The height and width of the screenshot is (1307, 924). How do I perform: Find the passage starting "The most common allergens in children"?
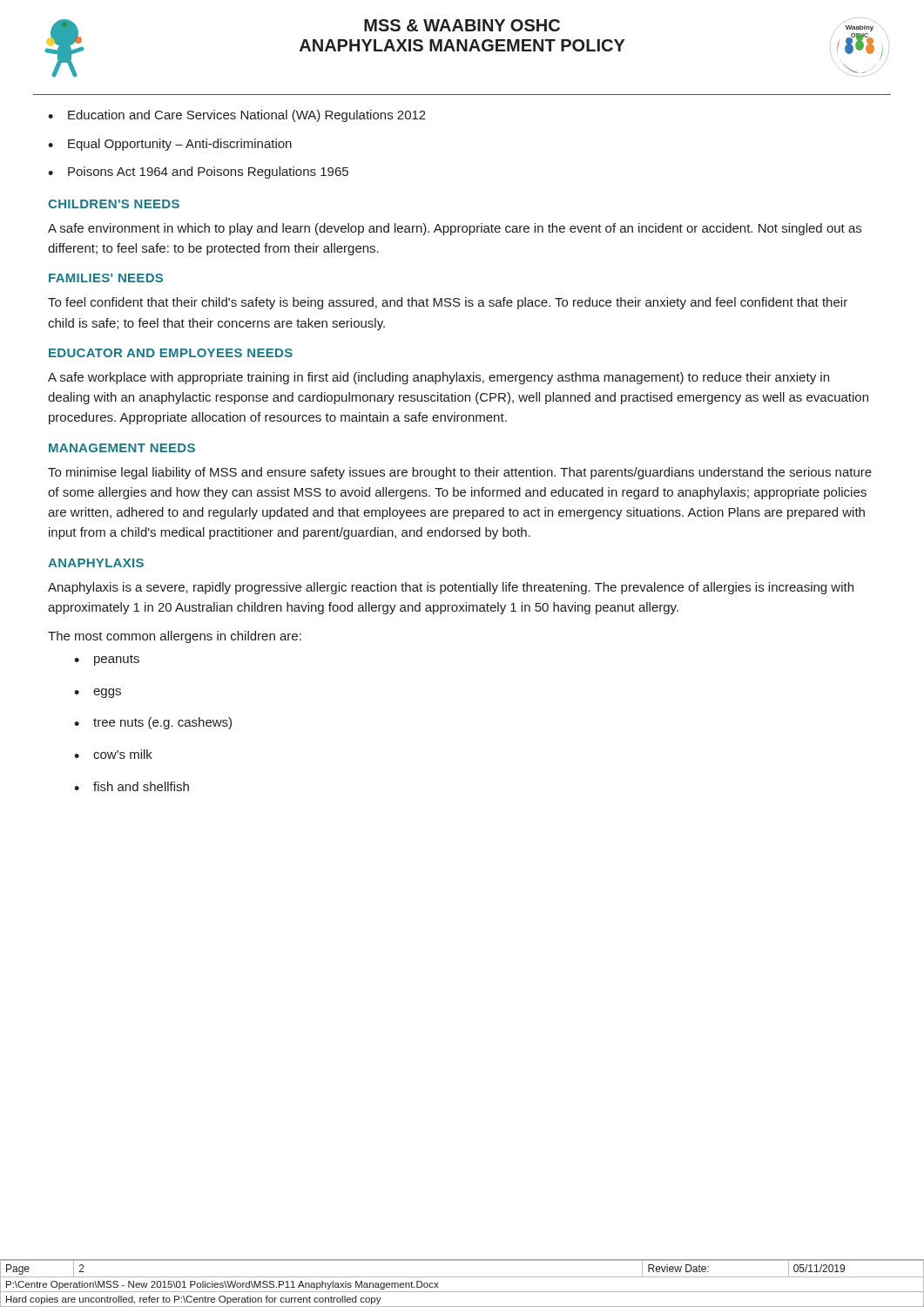(x=175, y=636)
